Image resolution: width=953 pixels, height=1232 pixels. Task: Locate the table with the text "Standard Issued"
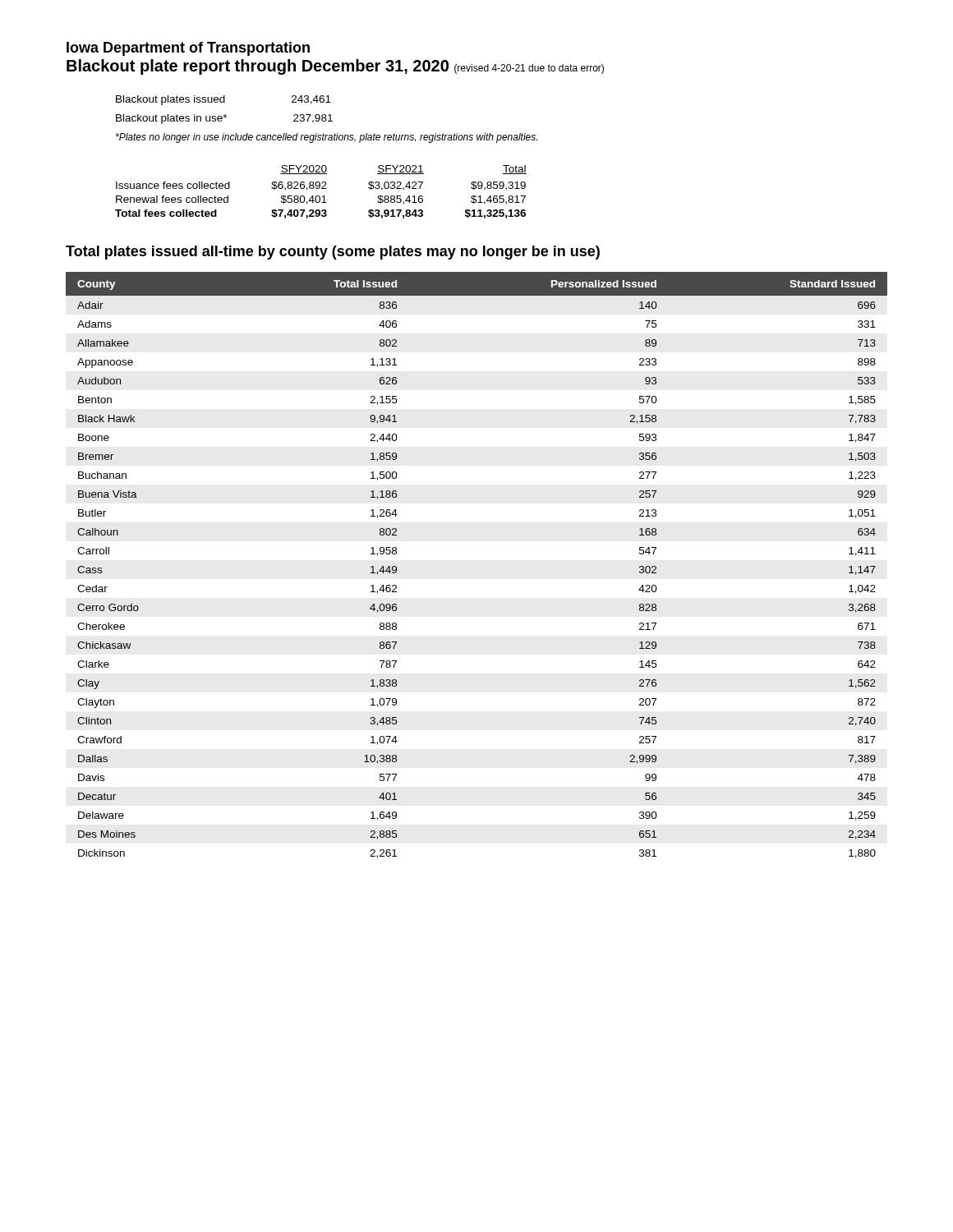[x=476, y=567]
